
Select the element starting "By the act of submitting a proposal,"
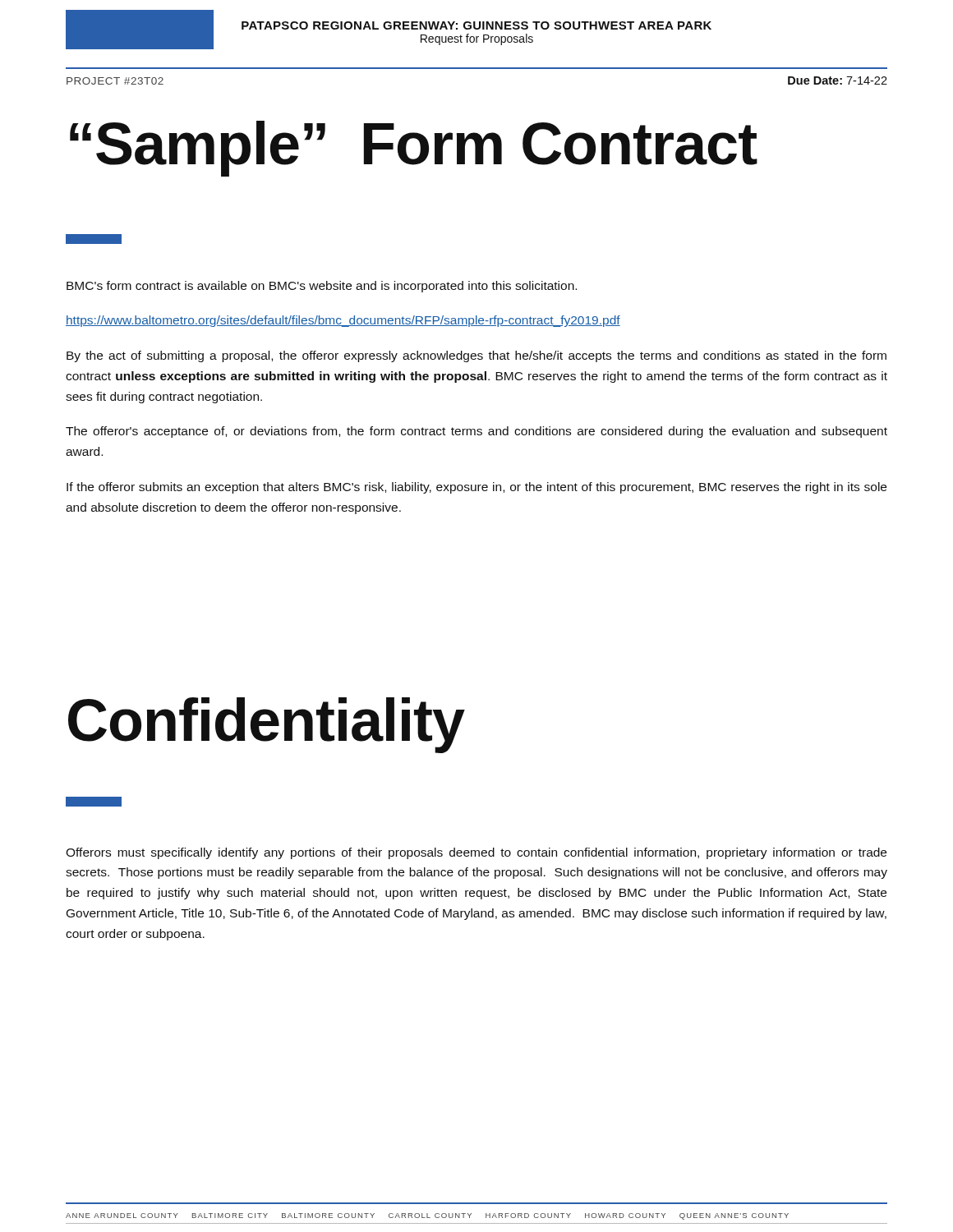click(476, 376)
